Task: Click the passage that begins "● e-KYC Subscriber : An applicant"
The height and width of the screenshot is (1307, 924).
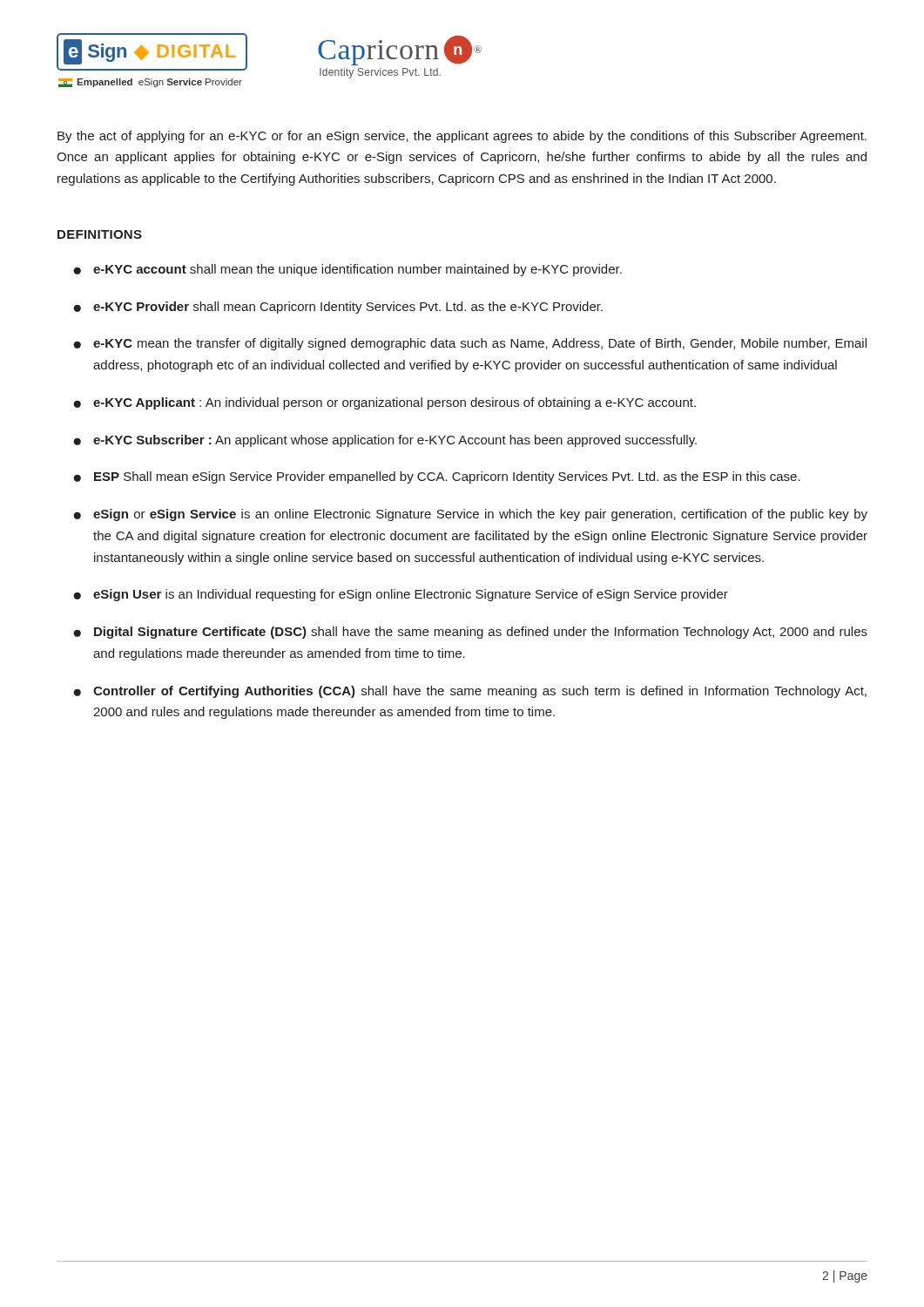Action: click(x=470, y=440)
